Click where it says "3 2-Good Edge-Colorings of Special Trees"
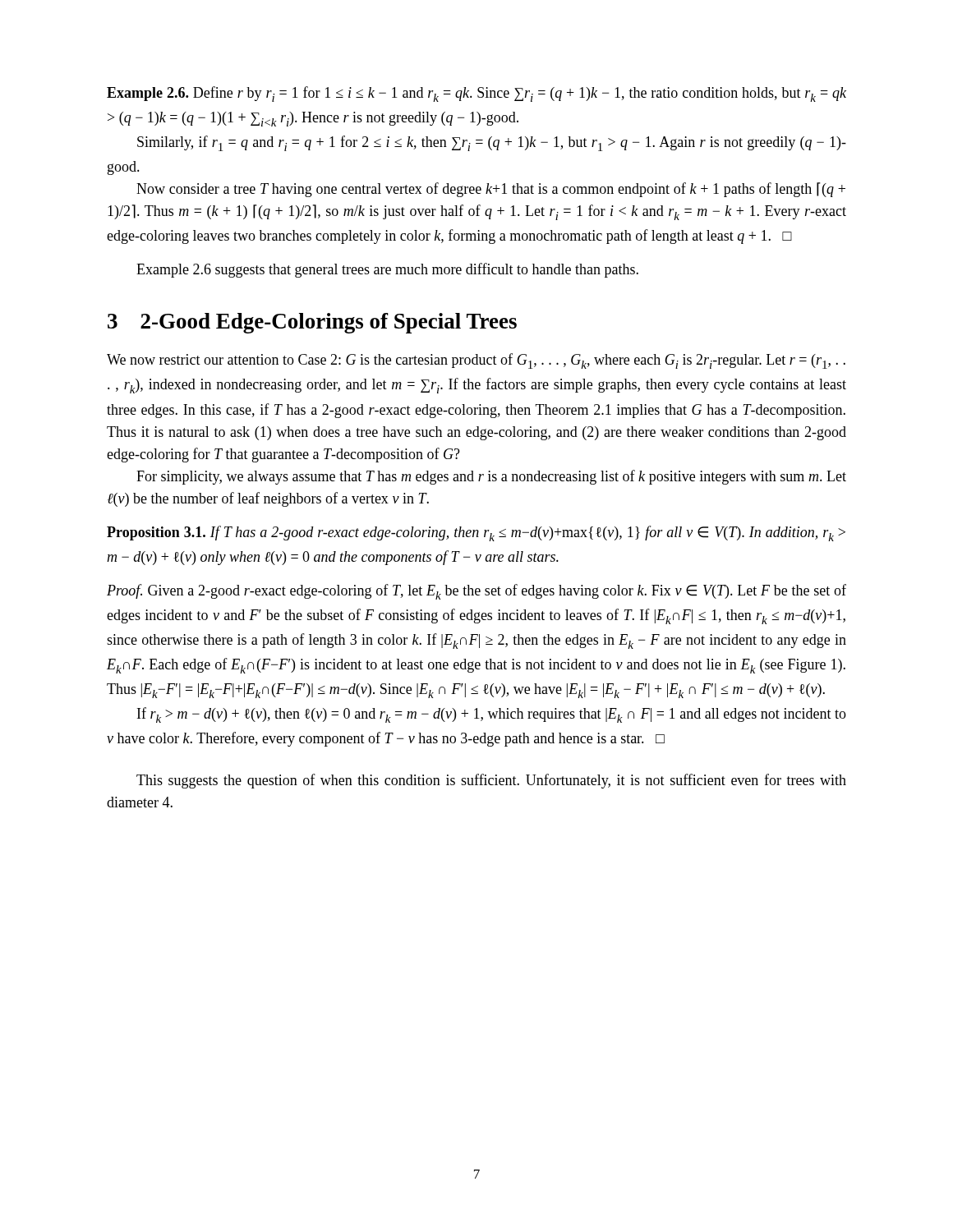The image size is (953, 1232). pyautogui.click(x=312, y=321)
